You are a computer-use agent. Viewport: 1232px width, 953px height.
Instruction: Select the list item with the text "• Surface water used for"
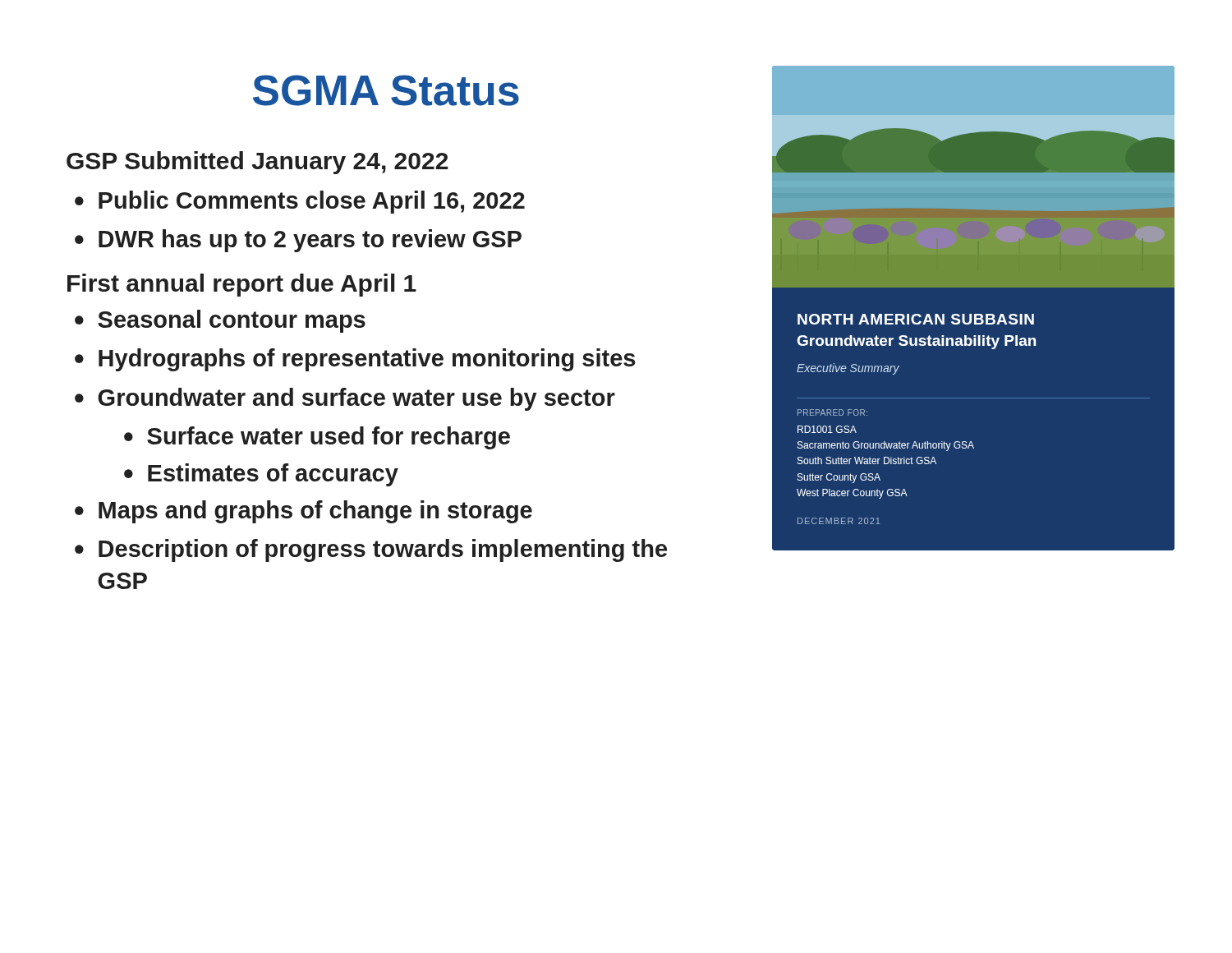(x=317, y=436)
